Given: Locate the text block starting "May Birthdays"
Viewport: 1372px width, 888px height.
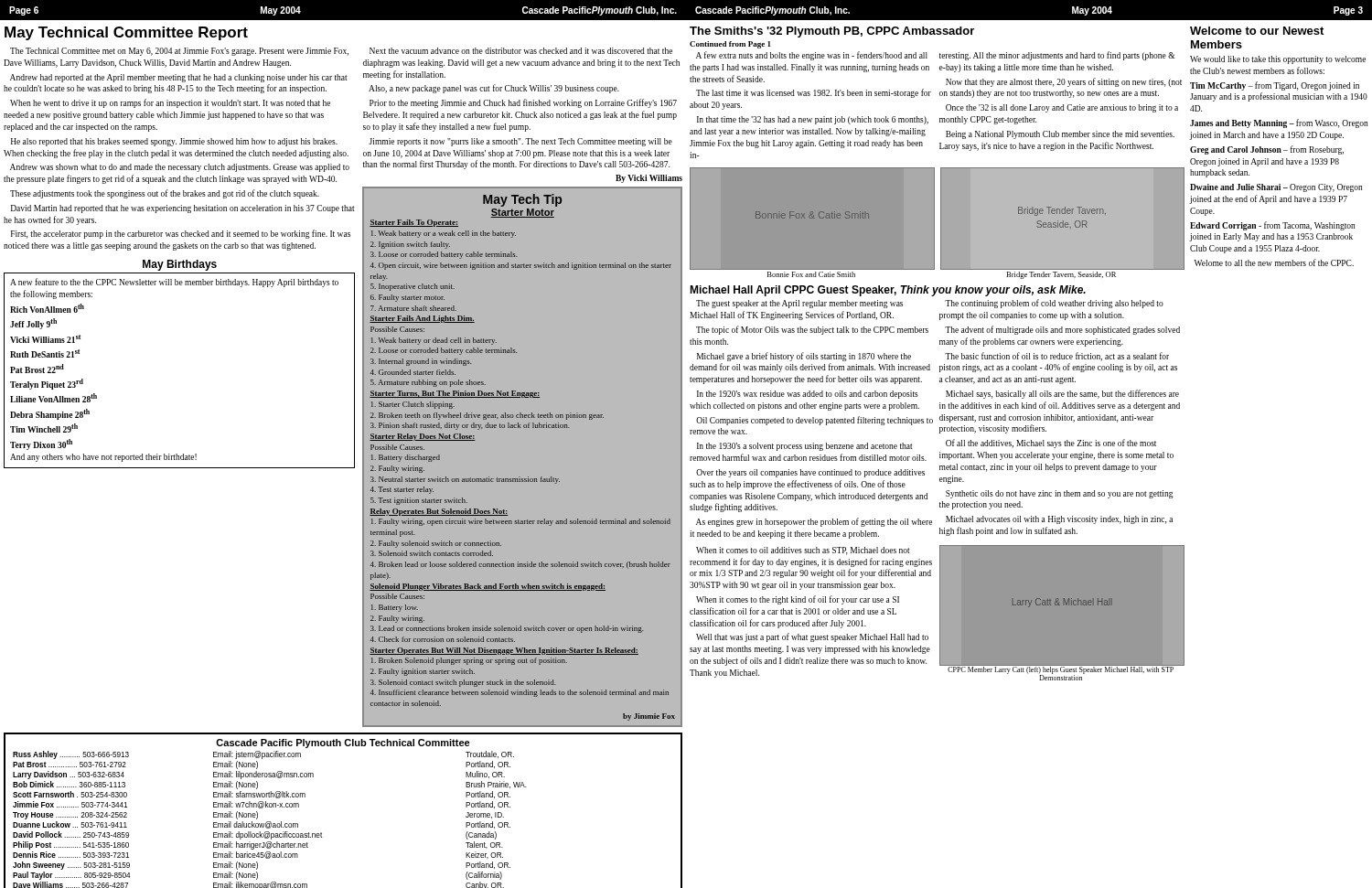Looking at the screenshot, I should pos(180,264).
